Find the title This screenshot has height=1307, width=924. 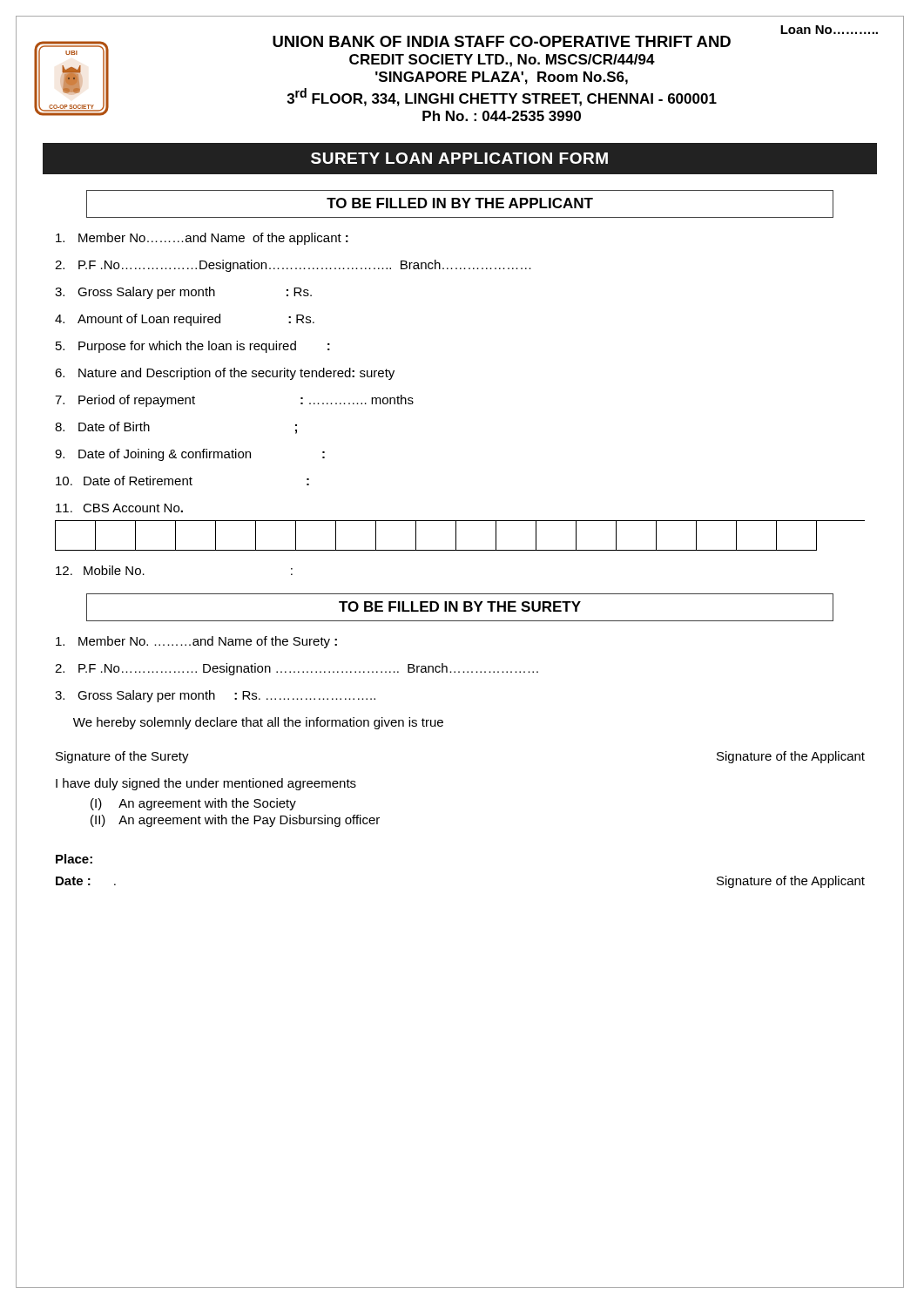pos(502,79)
